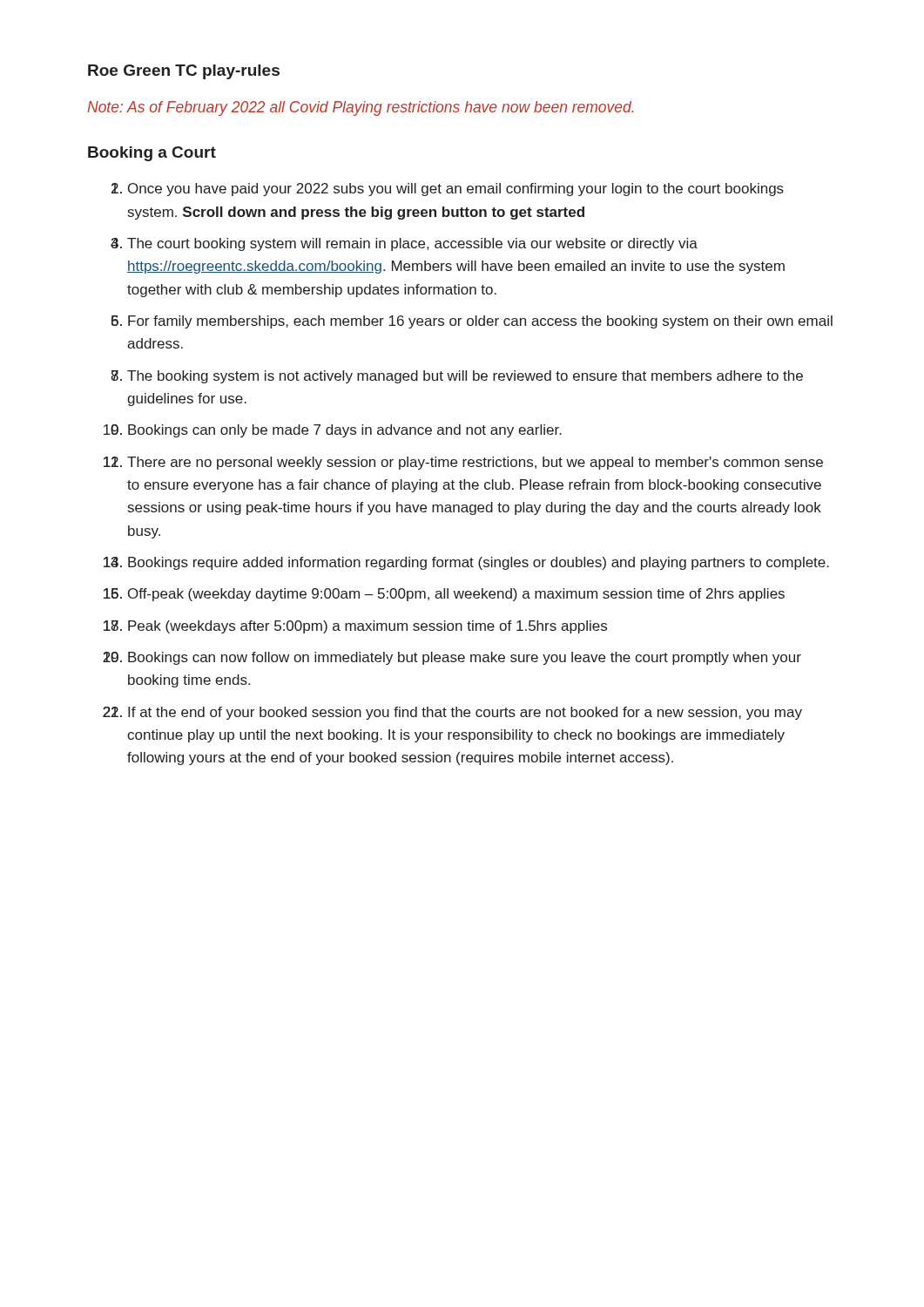Image resolution: width=924 pixels, height=1307 pixels.
Task: Click on the title that says "Roe Green TC play-rules"
Action: click(x=184, y=70)
